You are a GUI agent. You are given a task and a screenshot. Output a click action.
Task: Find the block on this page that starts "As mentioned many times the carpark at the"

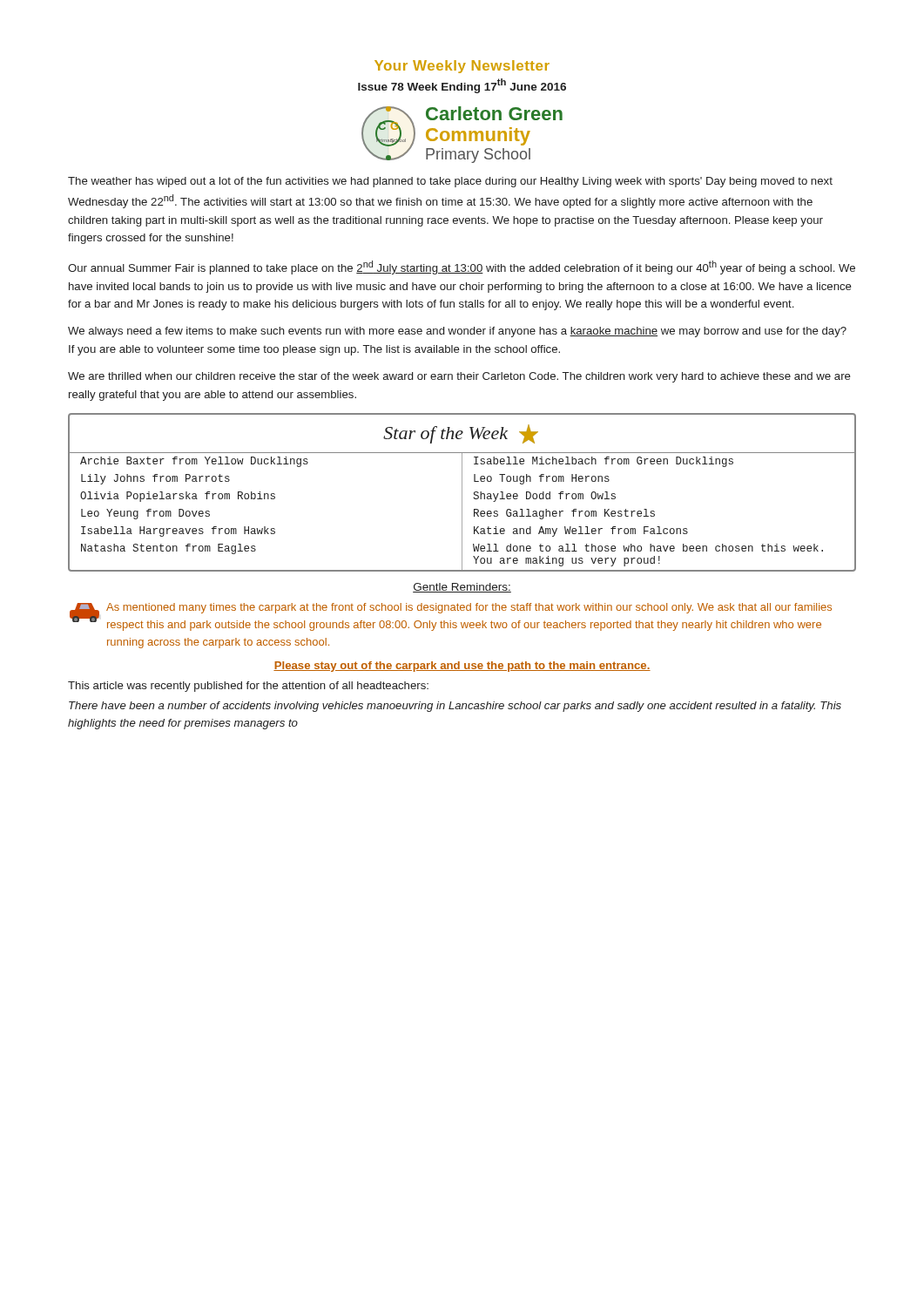point(462,625)
